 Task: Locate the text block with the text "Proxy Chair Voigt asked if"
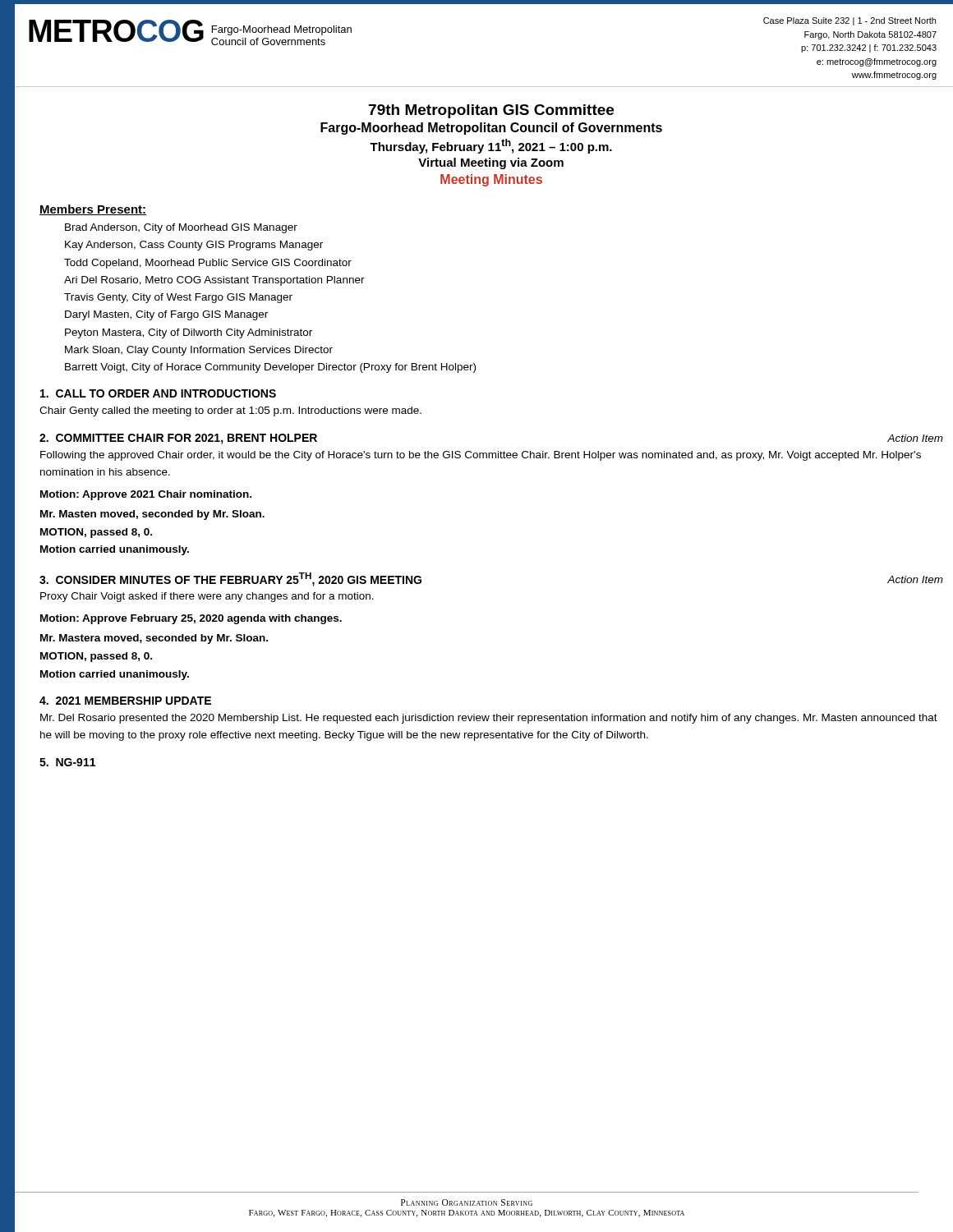click(207, 596)
